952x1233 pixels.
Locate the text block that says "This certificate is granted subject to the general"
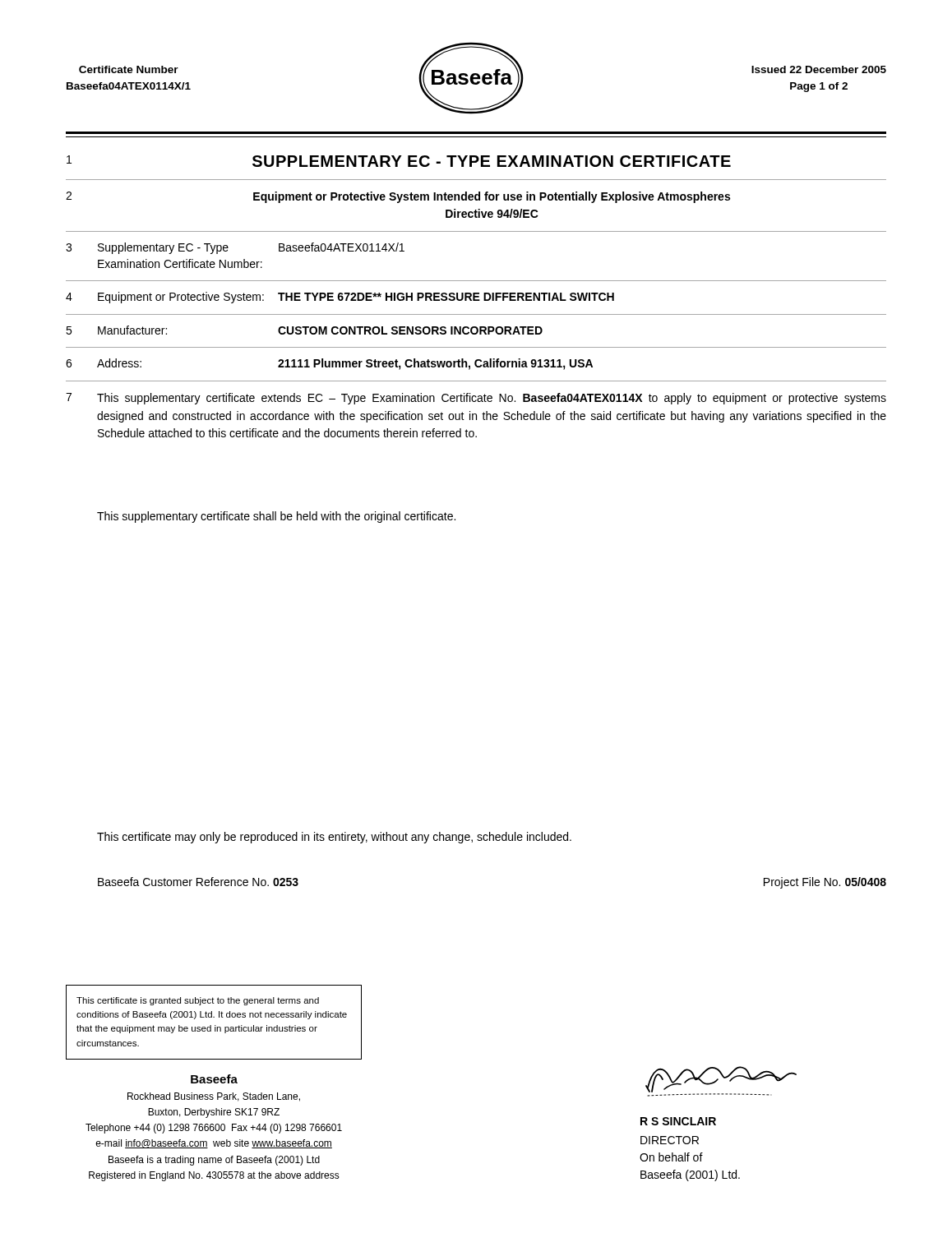[212, 1022]
